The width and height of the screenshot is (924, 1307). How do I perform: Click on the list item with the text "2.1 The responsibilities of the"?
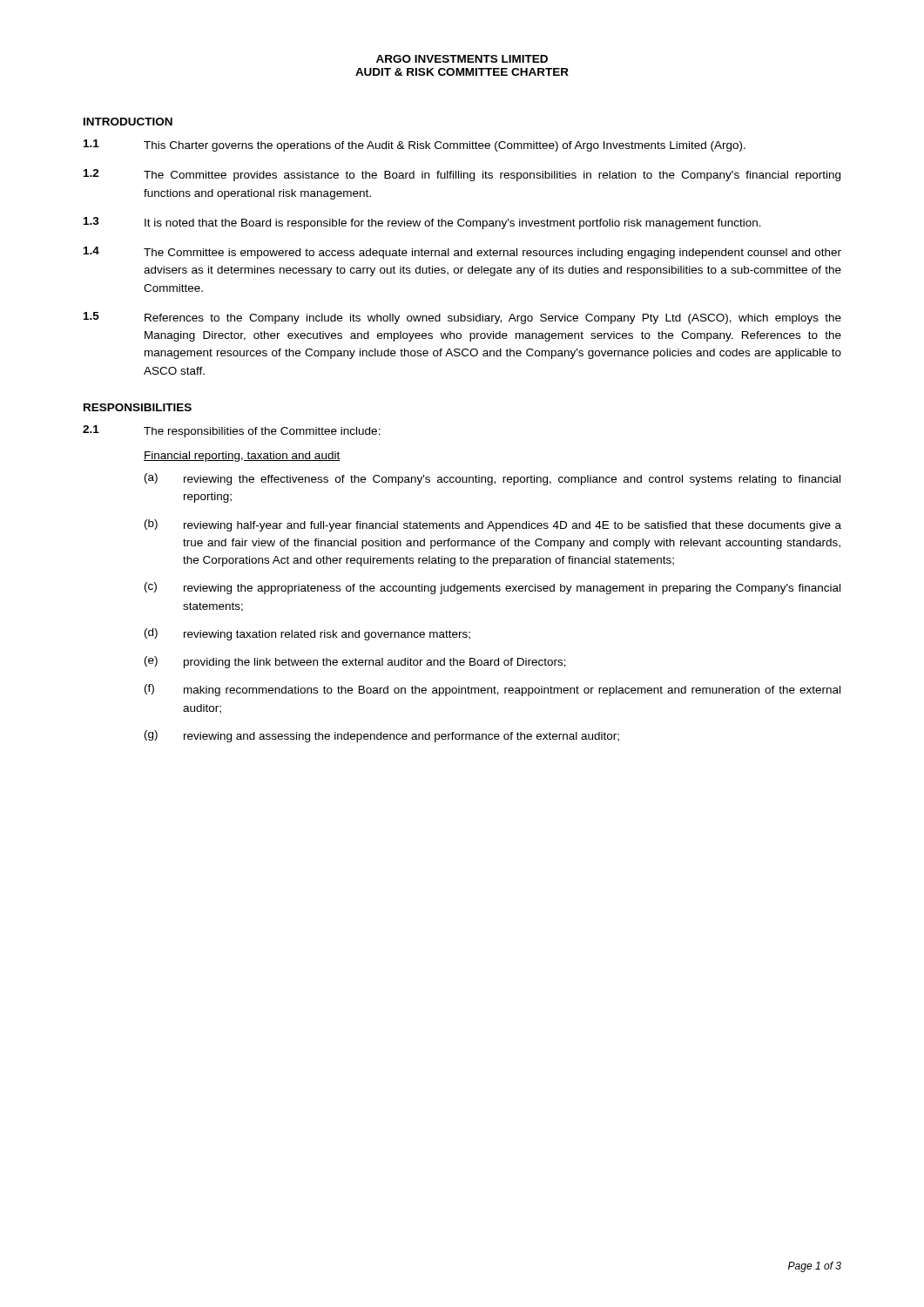pos(232,431)
